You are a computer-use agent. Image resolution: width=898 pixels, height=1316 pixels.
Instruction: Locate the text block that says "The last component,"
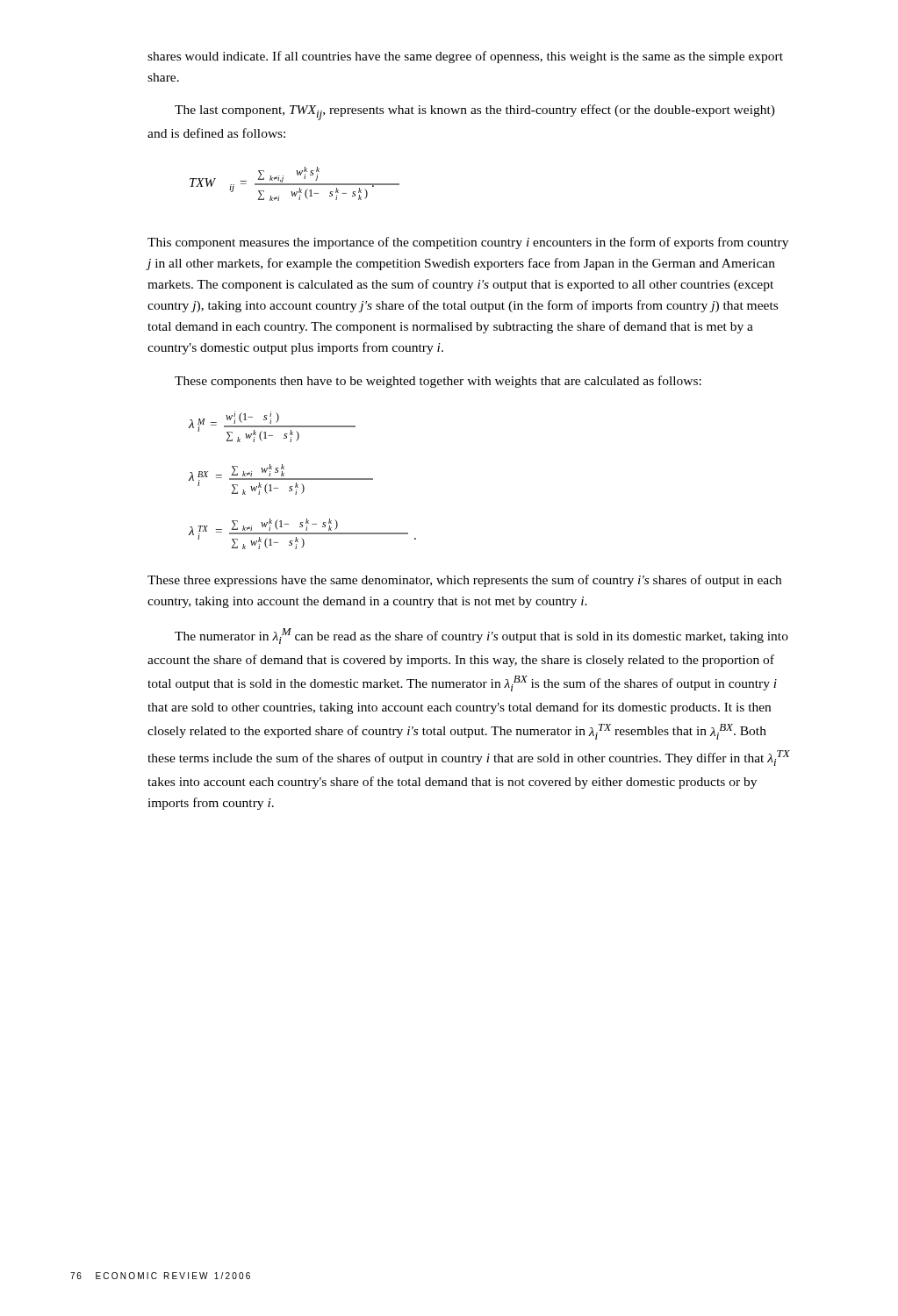click(461, 121)
